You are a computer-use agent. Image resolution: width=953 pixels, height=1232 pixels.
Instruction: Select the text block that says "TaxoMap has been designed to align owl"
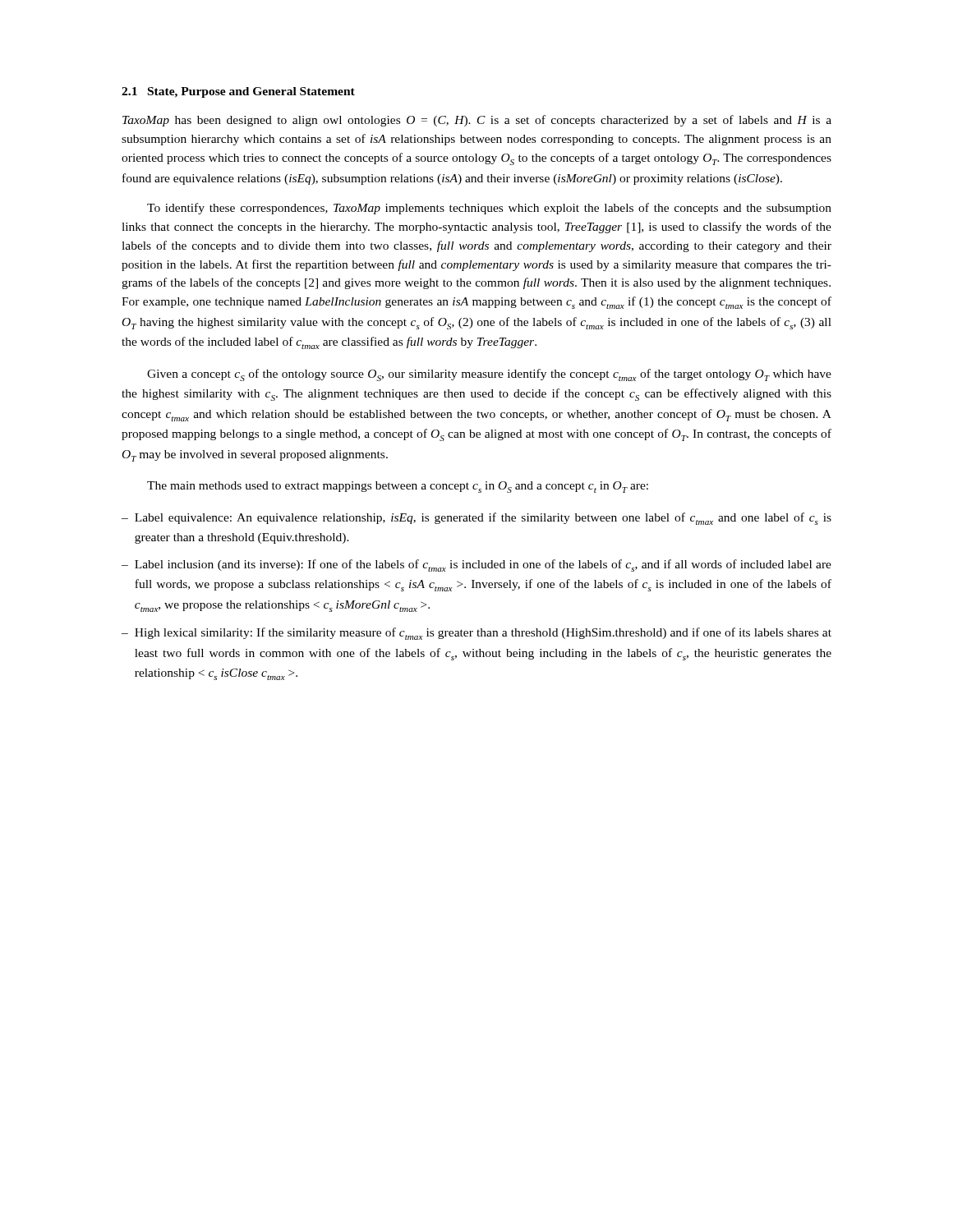point(476,149)
